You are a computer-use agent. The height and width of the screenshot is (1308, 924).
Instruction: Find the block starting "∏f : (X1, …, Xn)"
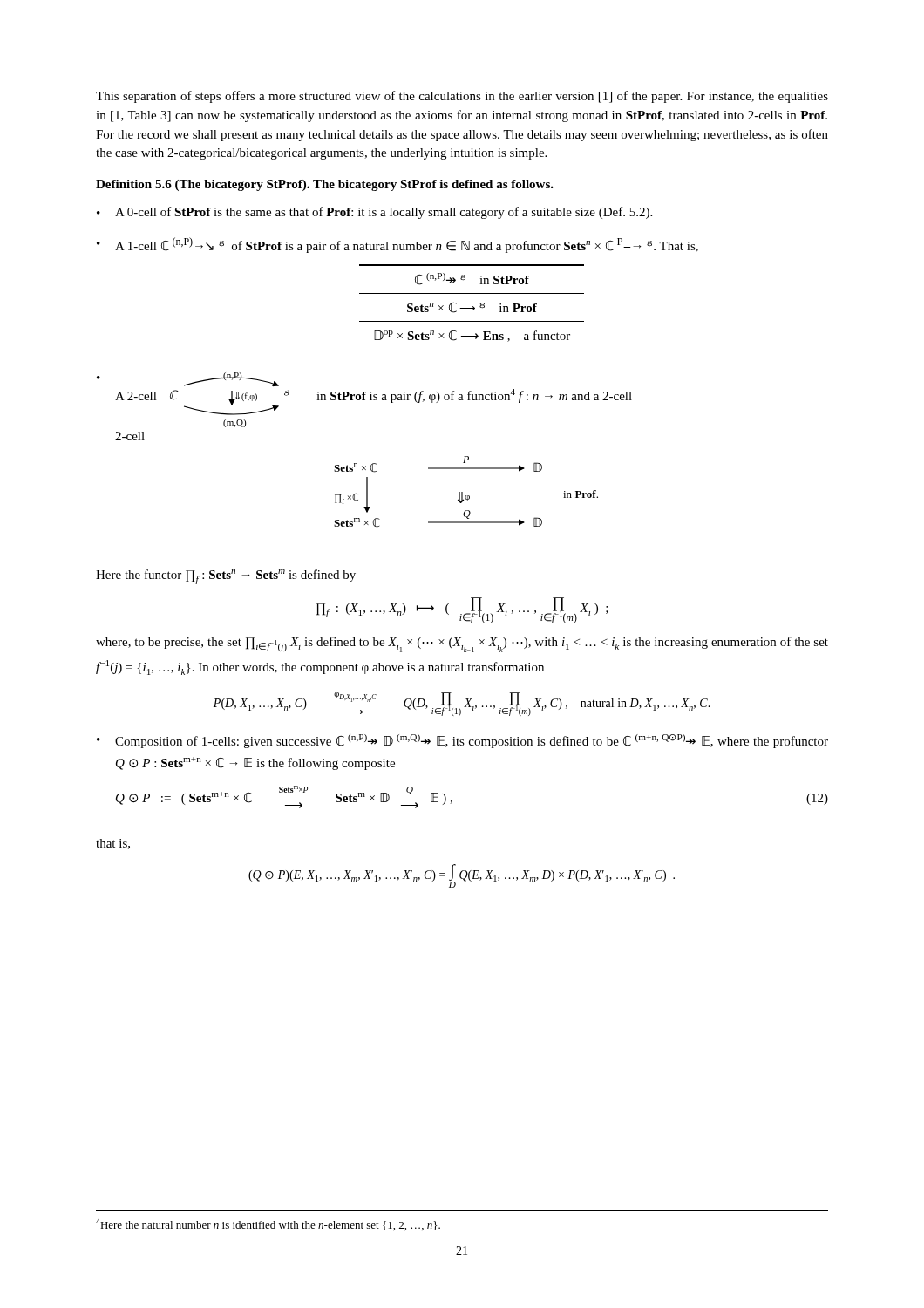[x=462, y=610]
